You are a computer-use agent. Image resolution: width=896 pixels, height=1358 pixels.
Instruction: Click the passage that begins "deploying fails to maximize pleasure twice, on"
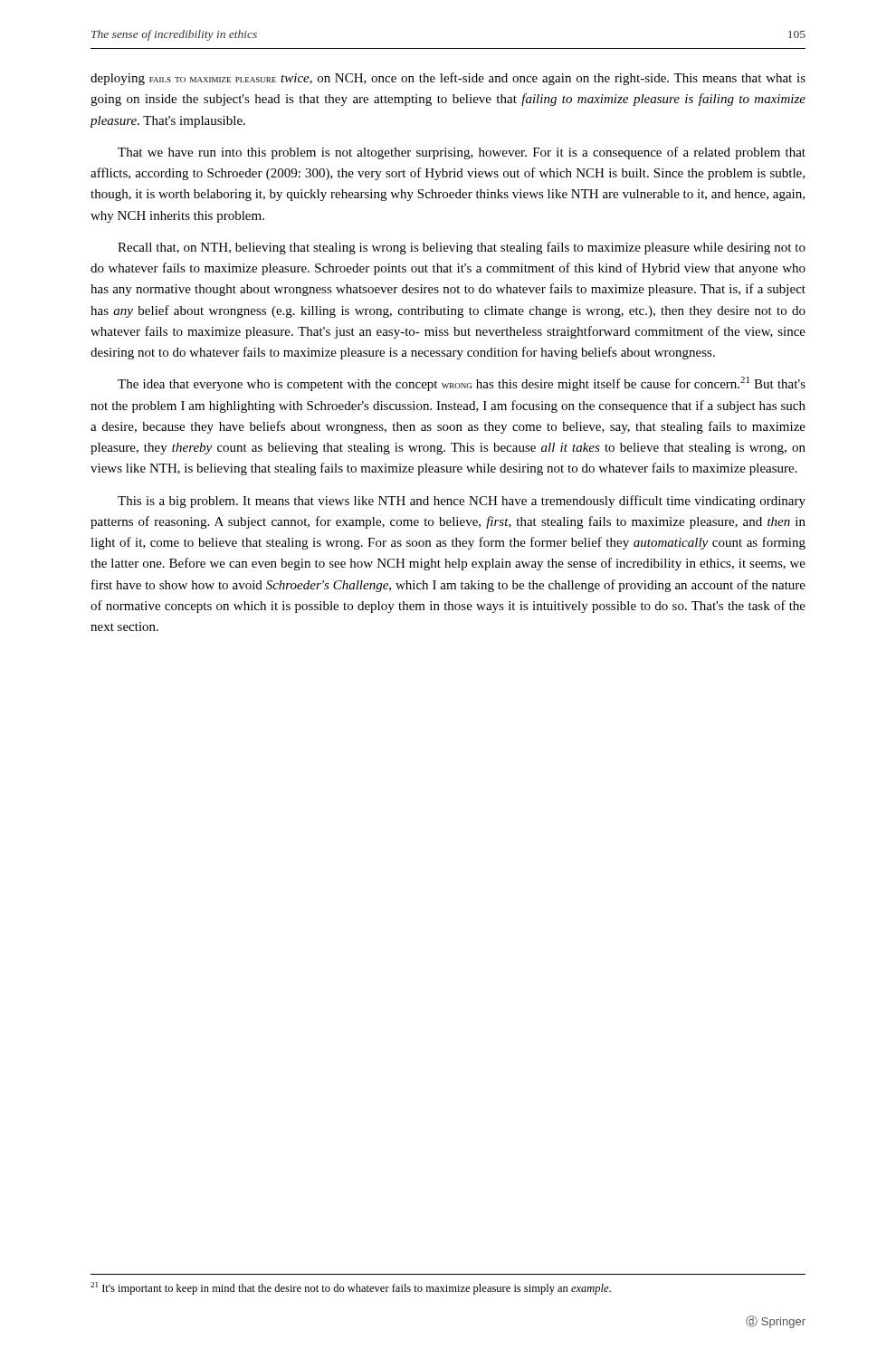click(x=448, y=99)
